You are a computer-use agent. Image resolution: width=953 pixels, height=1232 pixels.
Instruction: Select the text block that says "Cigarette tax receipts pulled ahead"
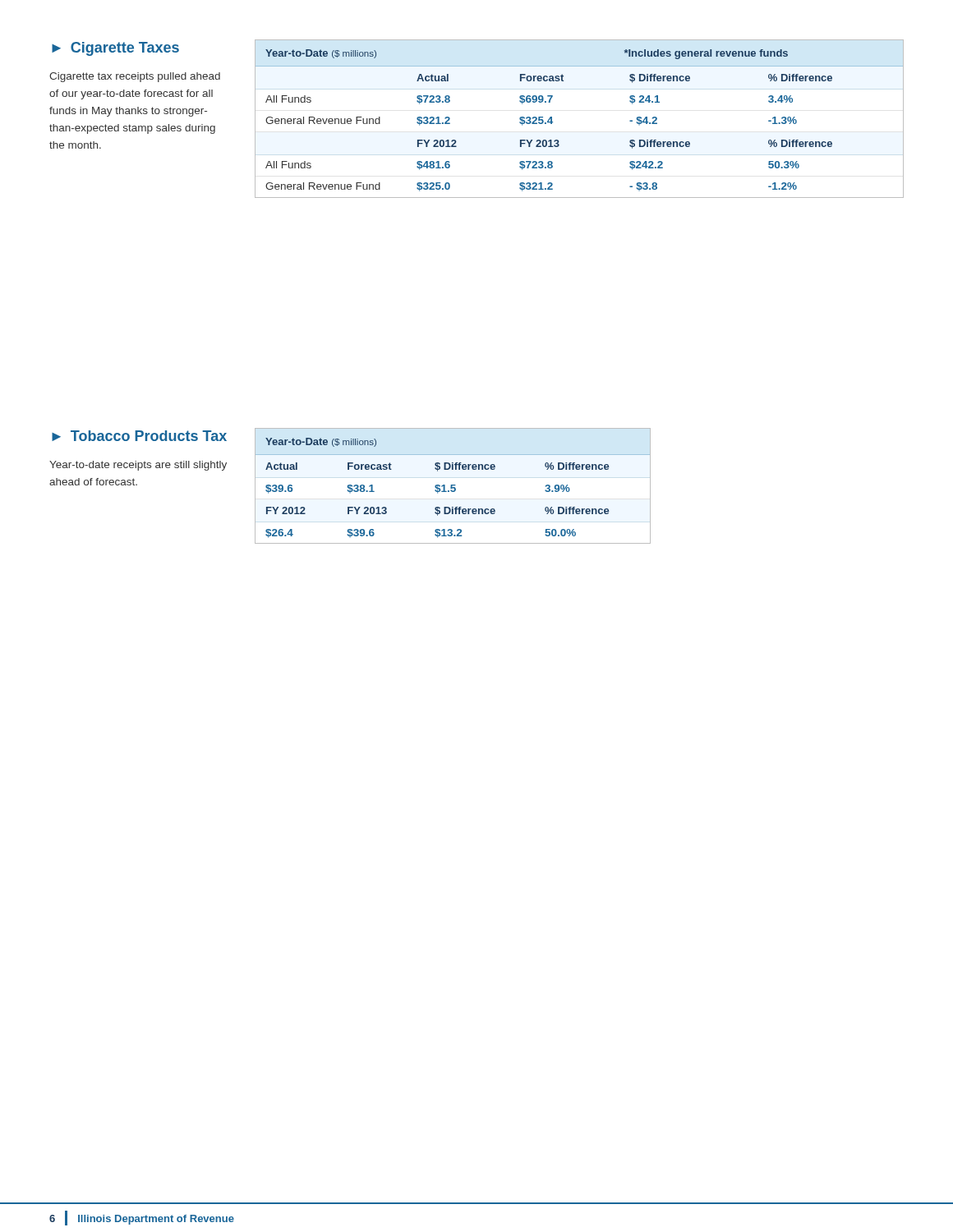[135, 110]
